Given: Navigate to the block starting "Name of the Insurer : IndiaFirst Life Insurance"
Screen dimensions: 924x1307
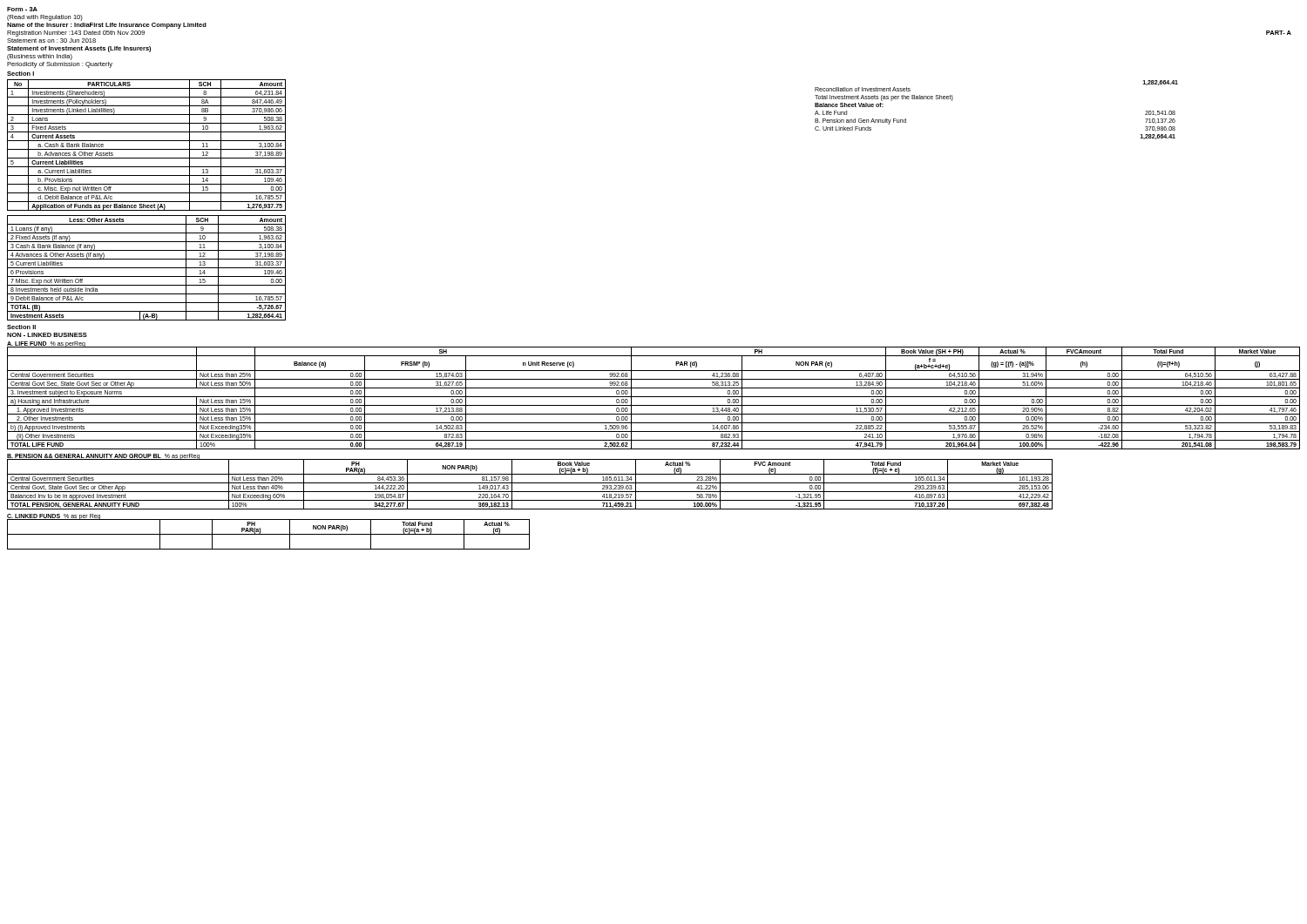Looking at the screenshot, I should [x=107, y=25].
